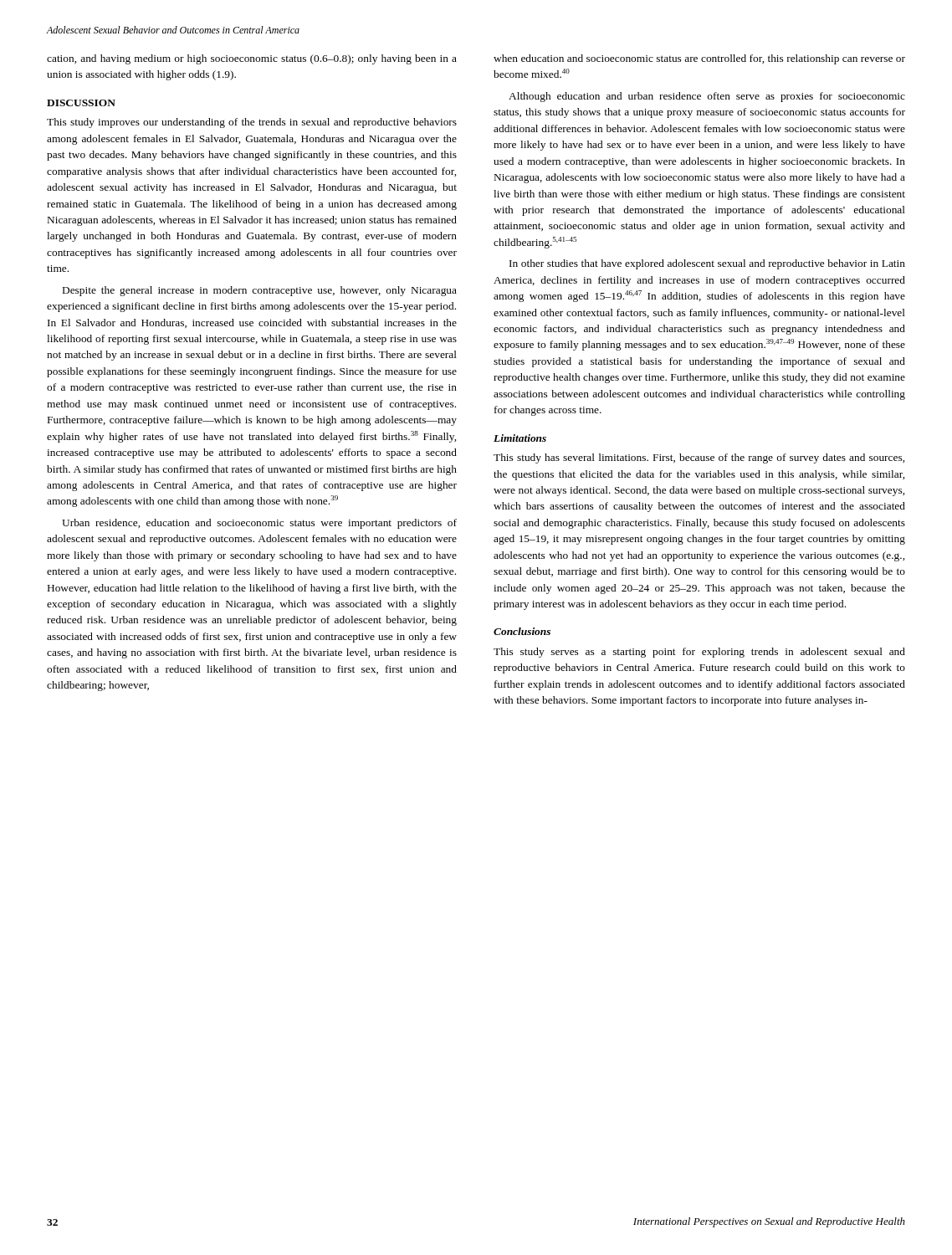952x1255 pixels.
Task: Select the text block containing "This study serves as a starting point for"
Action: [x=699, y=676]
